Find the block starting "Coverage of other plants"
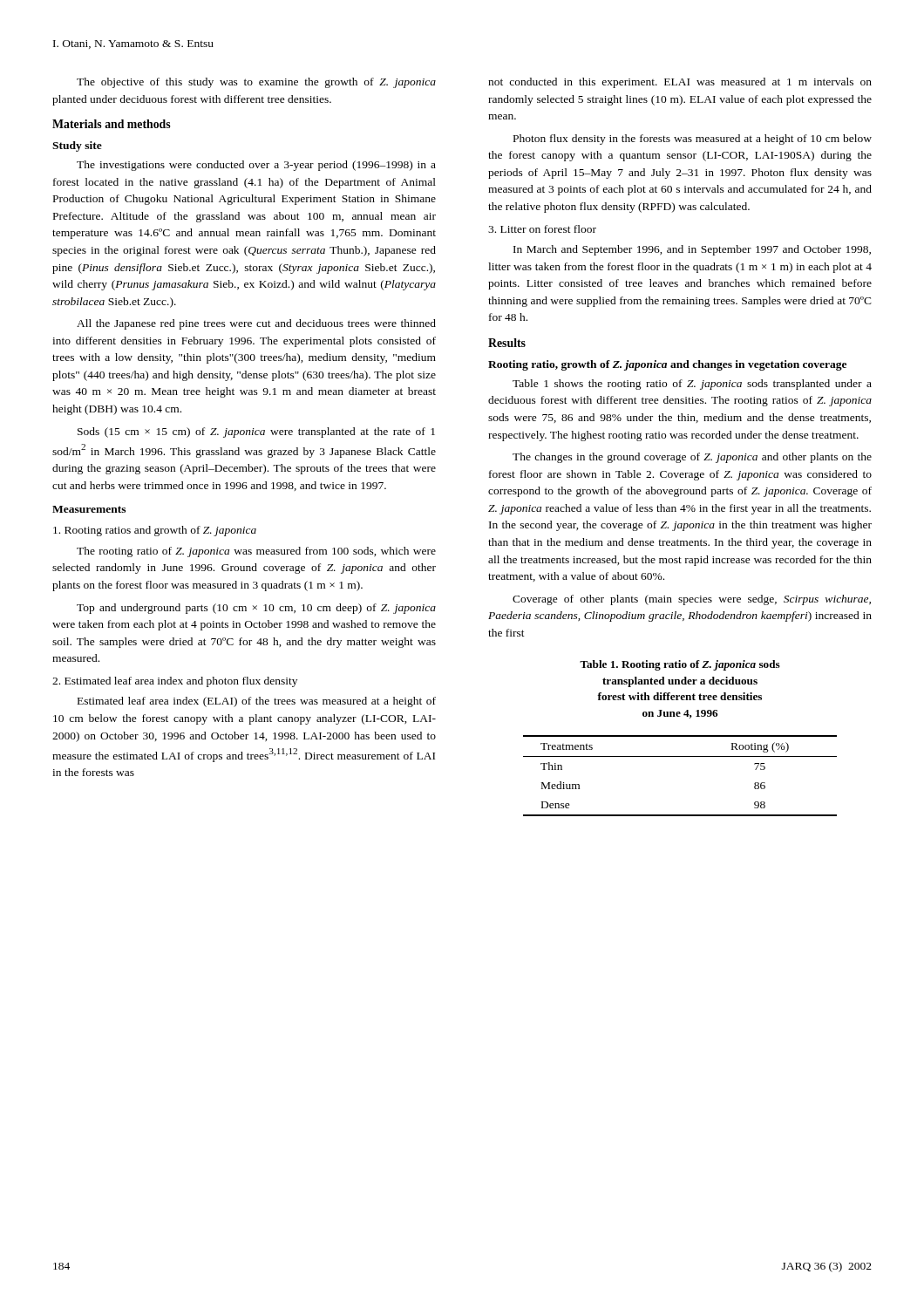 [x=680, y=615]
